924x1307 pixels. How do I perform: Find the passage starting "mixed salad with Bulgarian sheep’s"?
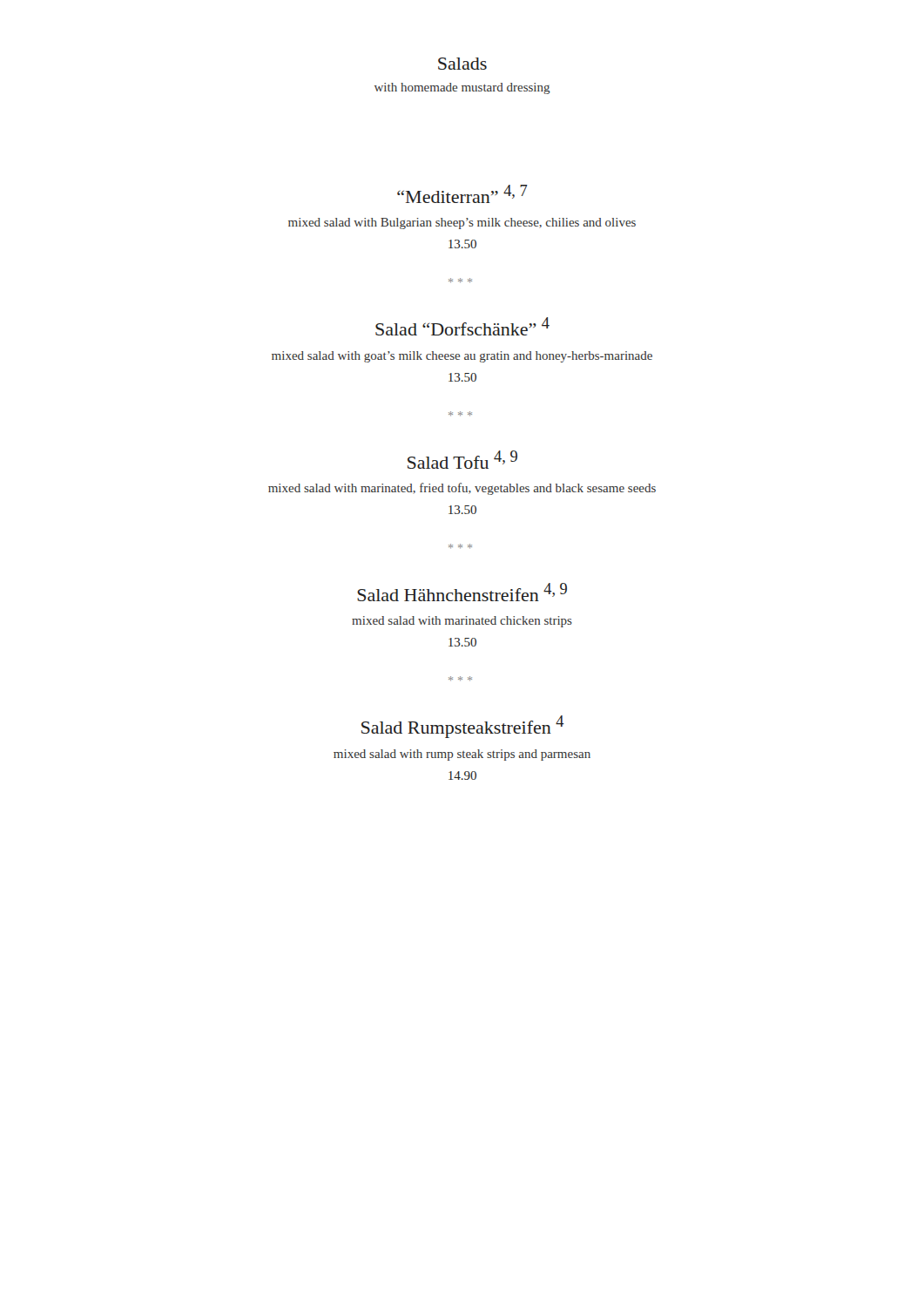[x=462, y=223]
